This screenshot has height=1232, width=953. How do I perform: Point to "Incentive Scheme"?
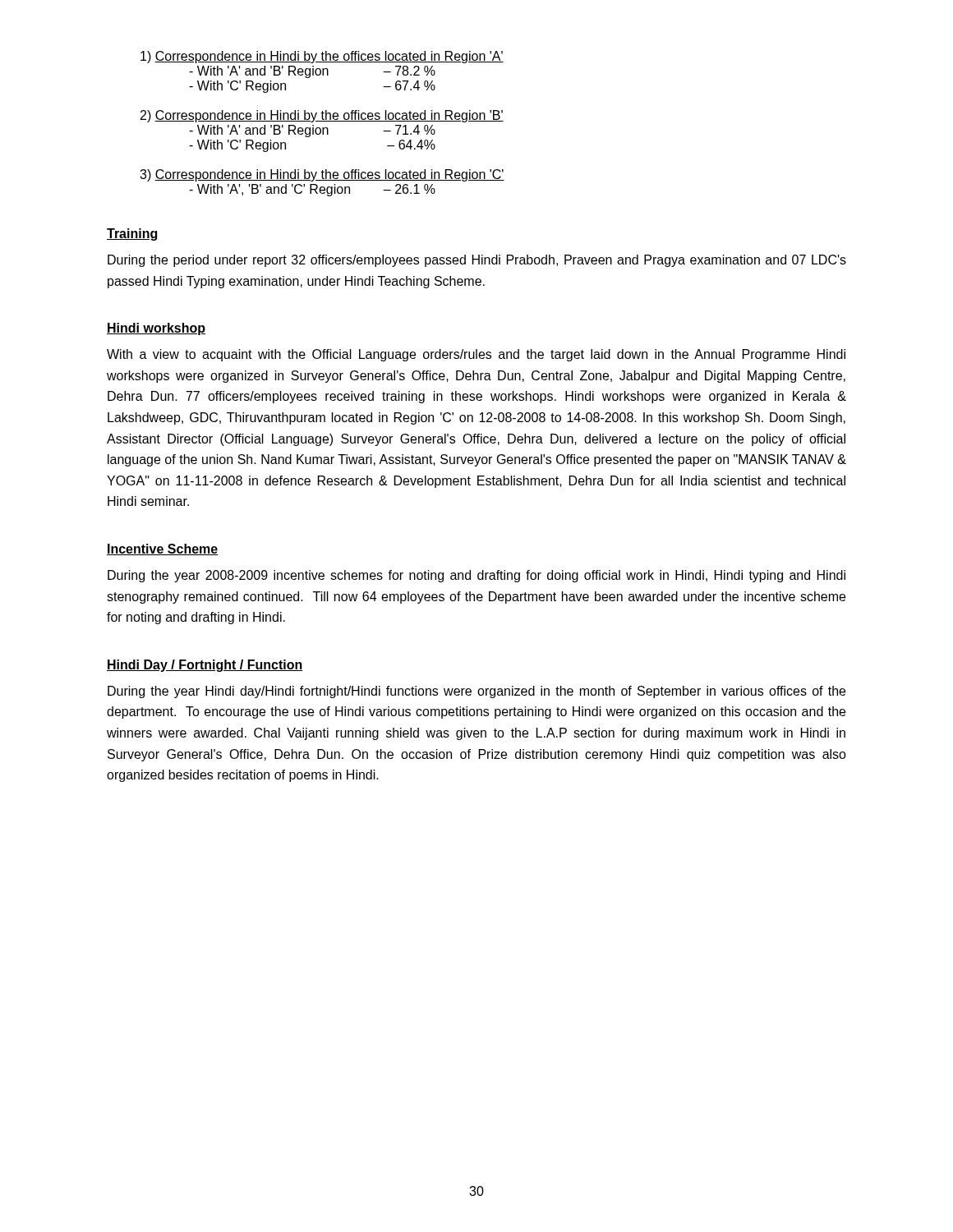point(162,549)
